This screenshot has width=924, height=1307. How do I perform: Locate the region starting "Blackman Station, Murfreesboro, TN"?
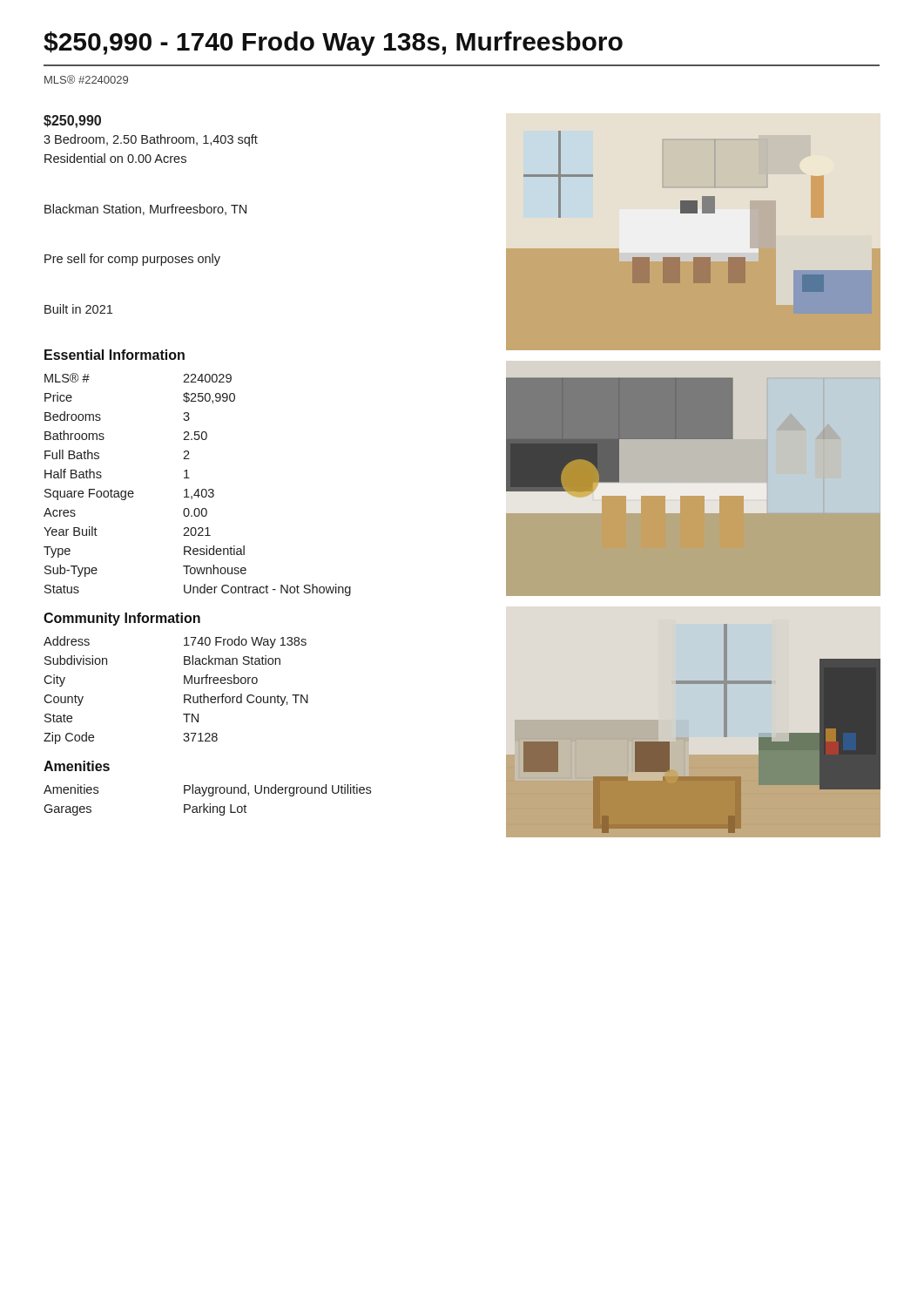[x=146, y=209]
